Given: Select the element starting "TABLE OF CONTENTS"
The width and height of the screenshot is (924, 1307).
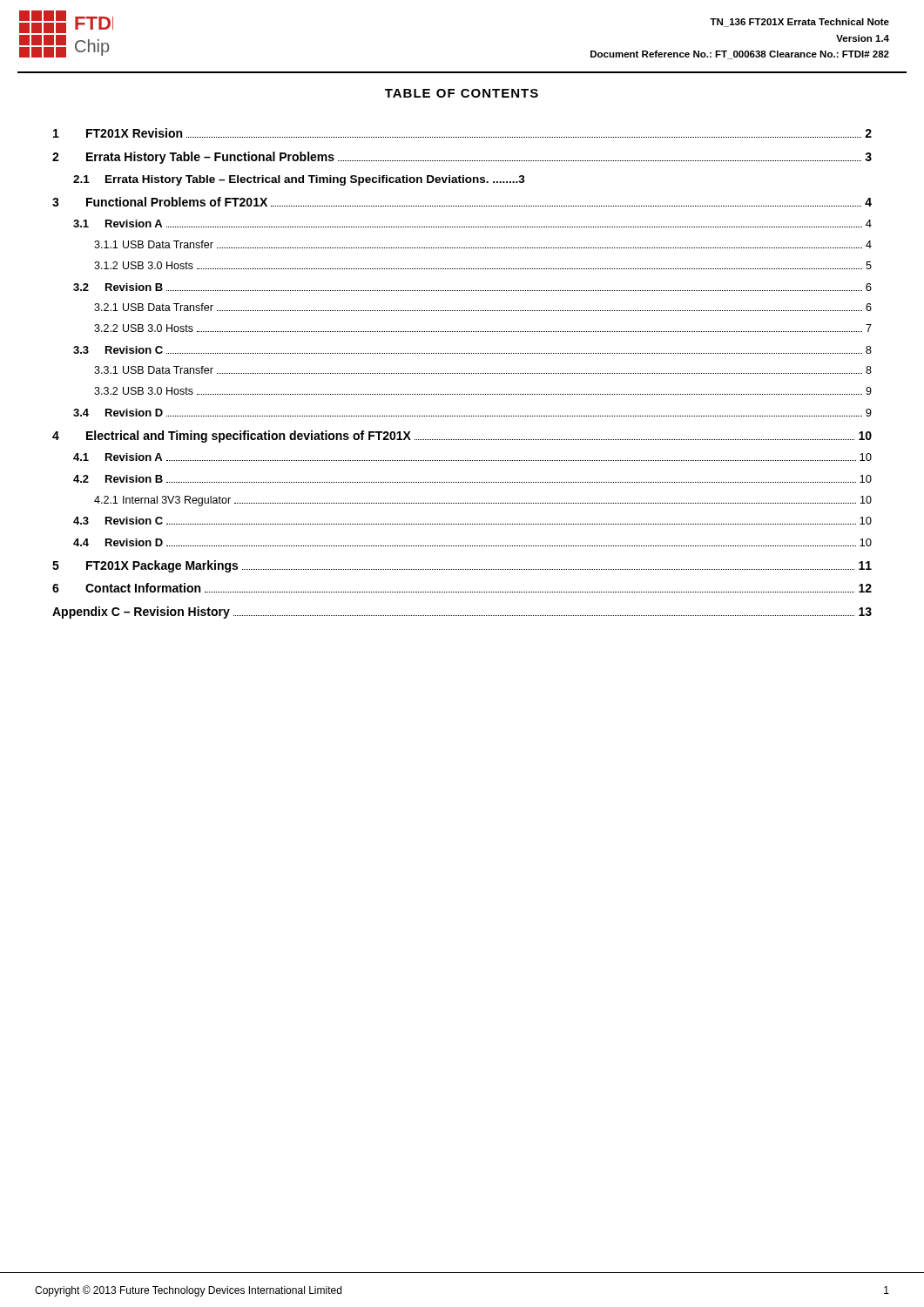Looking at the screenshot, I should point(462,93).
